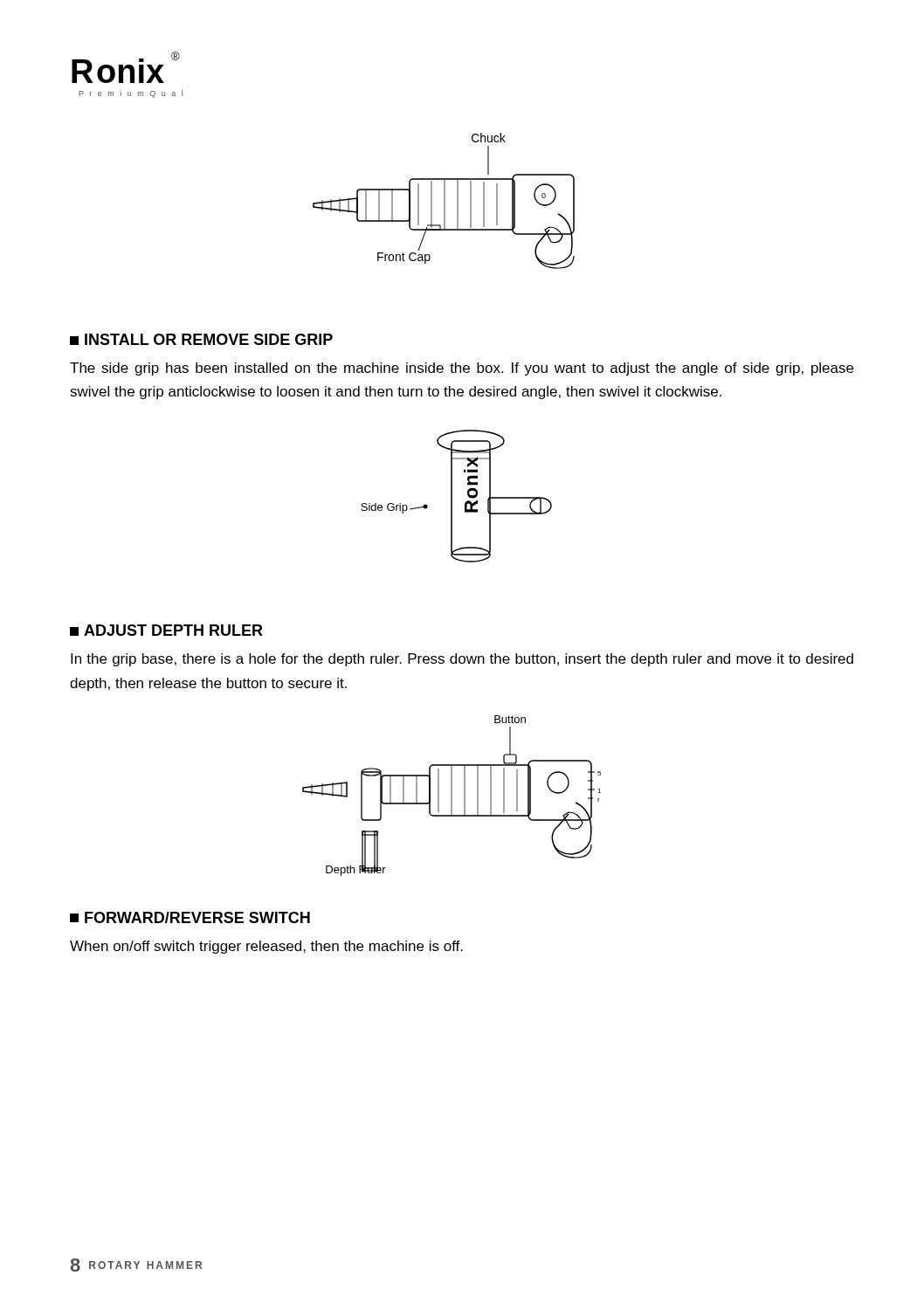Find the text starting "When on/off switch trigger released,"
The image size is (924, 1310).
coord(267,946)
